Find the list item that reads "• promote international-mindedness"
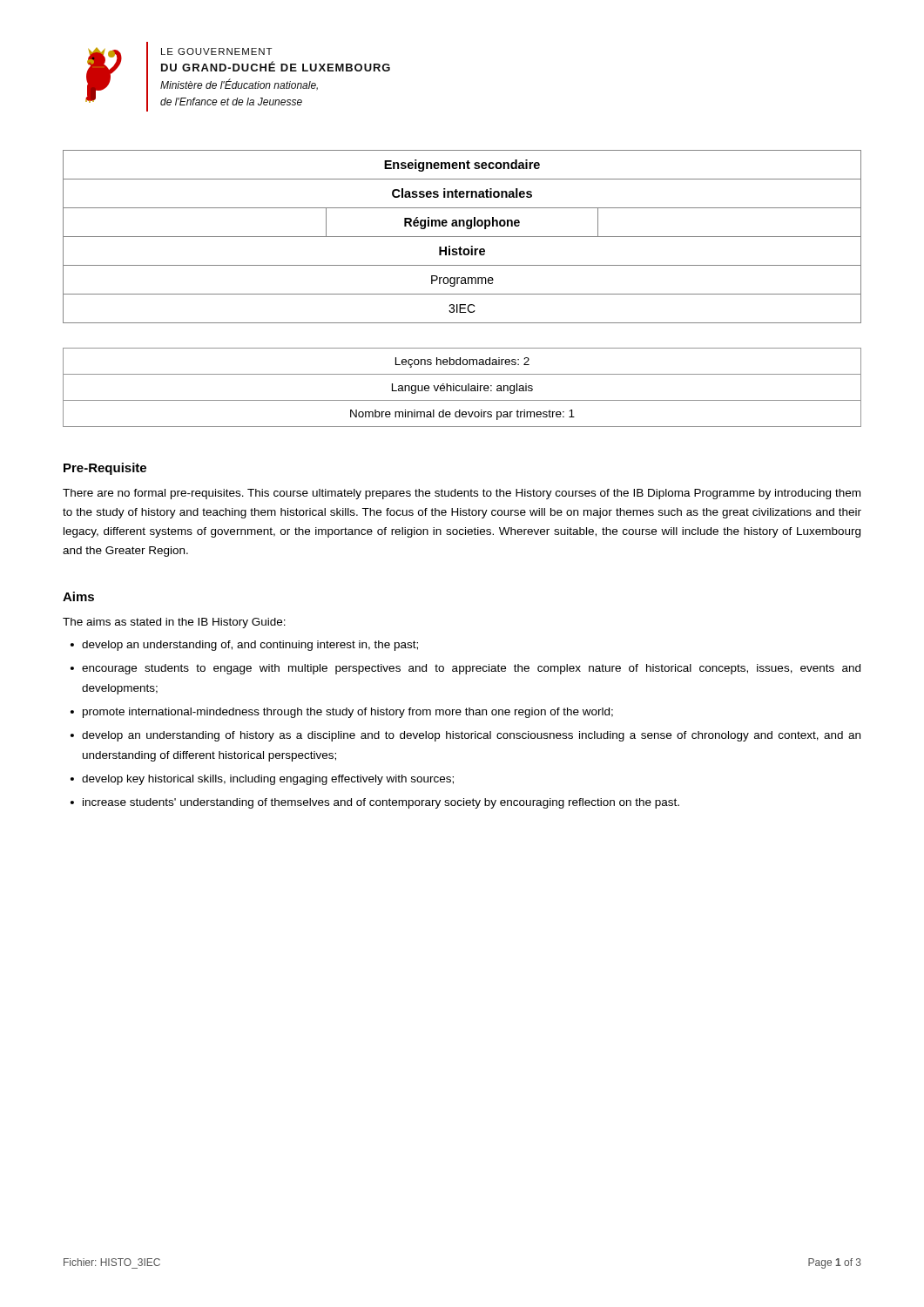This screenshot has width=924, height=1307. click(x=462, y=712)
